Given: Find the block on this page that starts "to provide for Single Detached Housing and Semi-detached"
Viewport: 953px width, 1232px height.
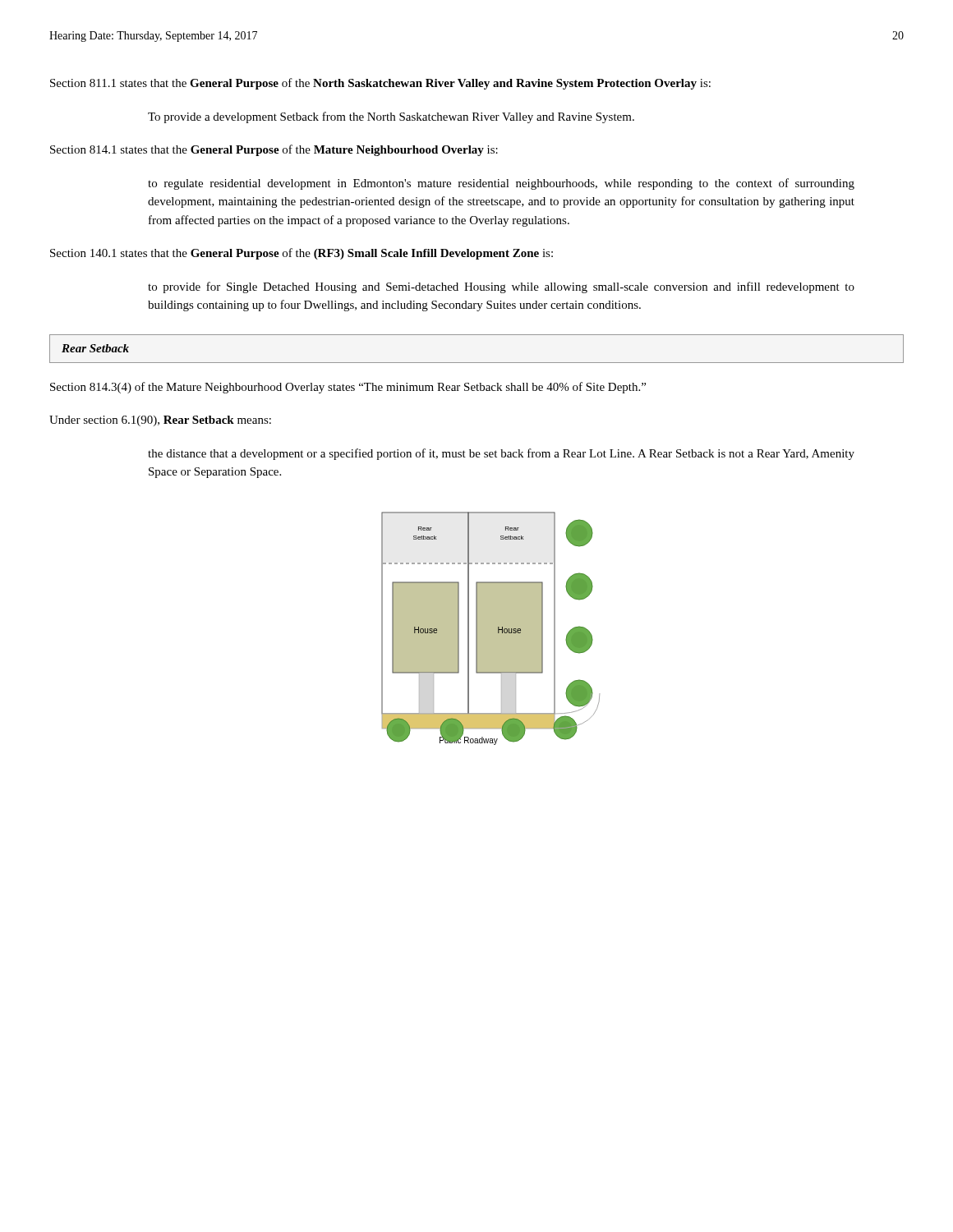Looking at the screenshot, I should coord(501,295).
